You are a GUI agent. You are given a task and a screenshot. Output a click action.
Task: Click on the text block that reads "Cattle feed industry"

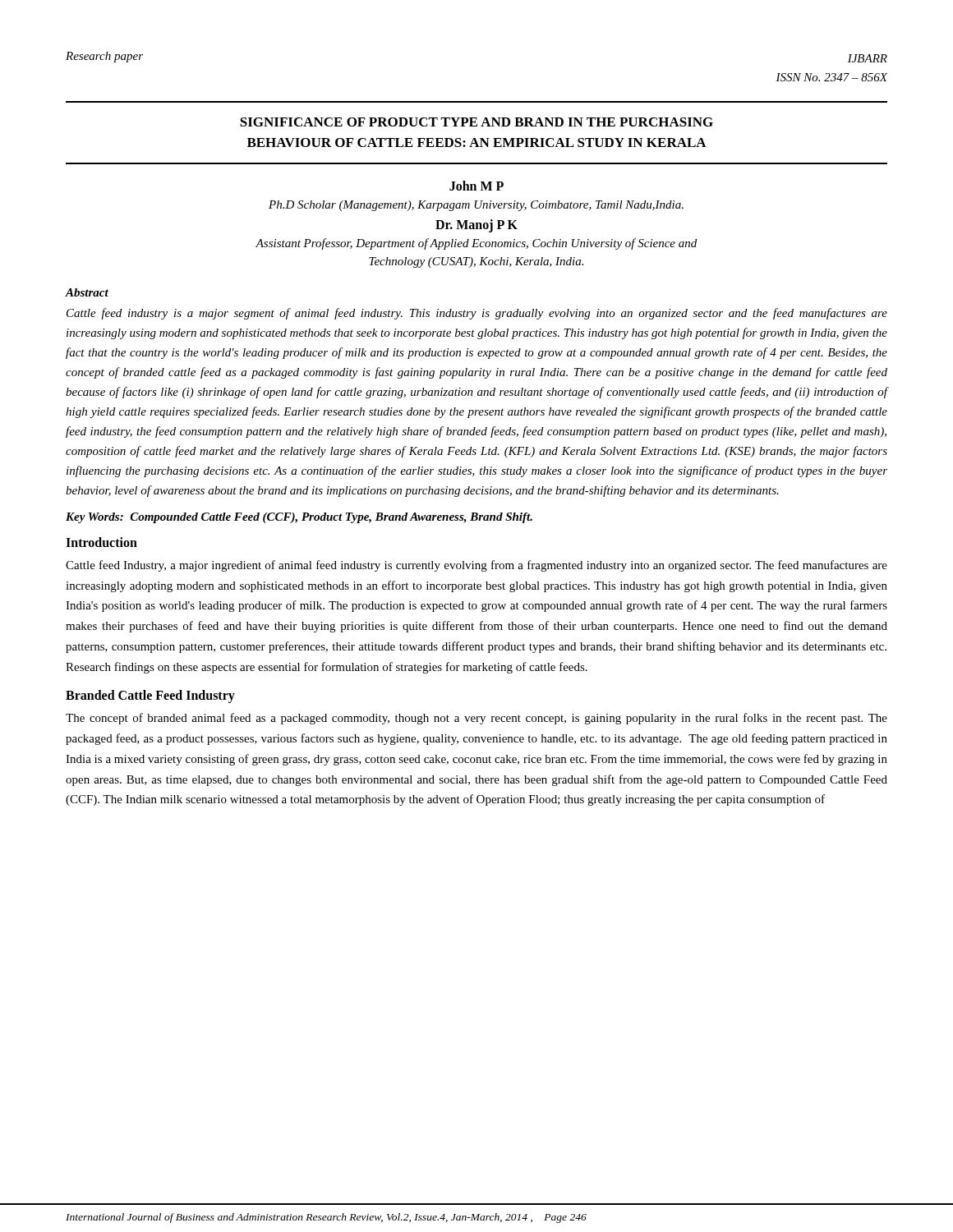pos(476,401)
